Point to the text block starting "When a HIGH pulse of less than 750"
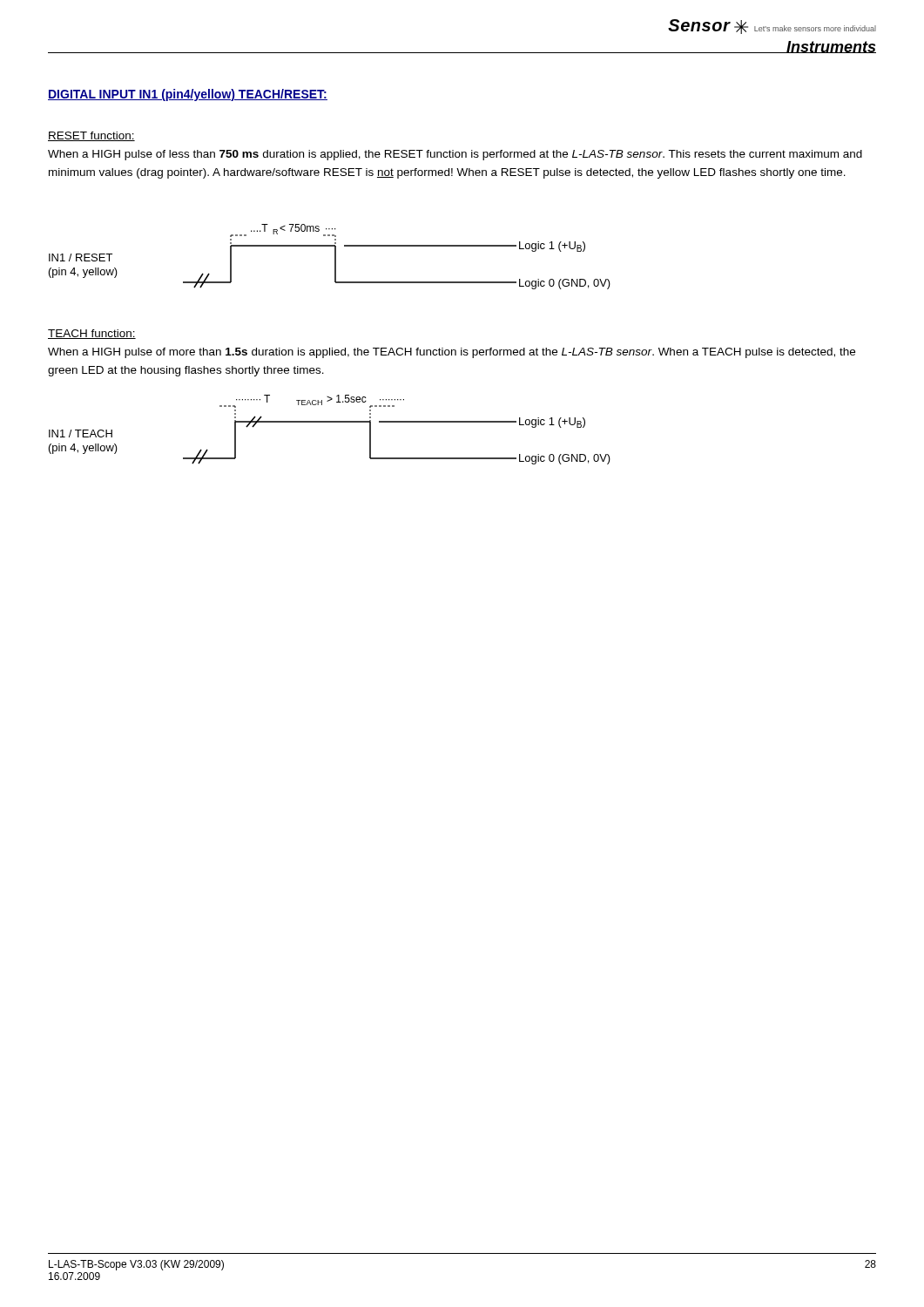 (455, 163)
